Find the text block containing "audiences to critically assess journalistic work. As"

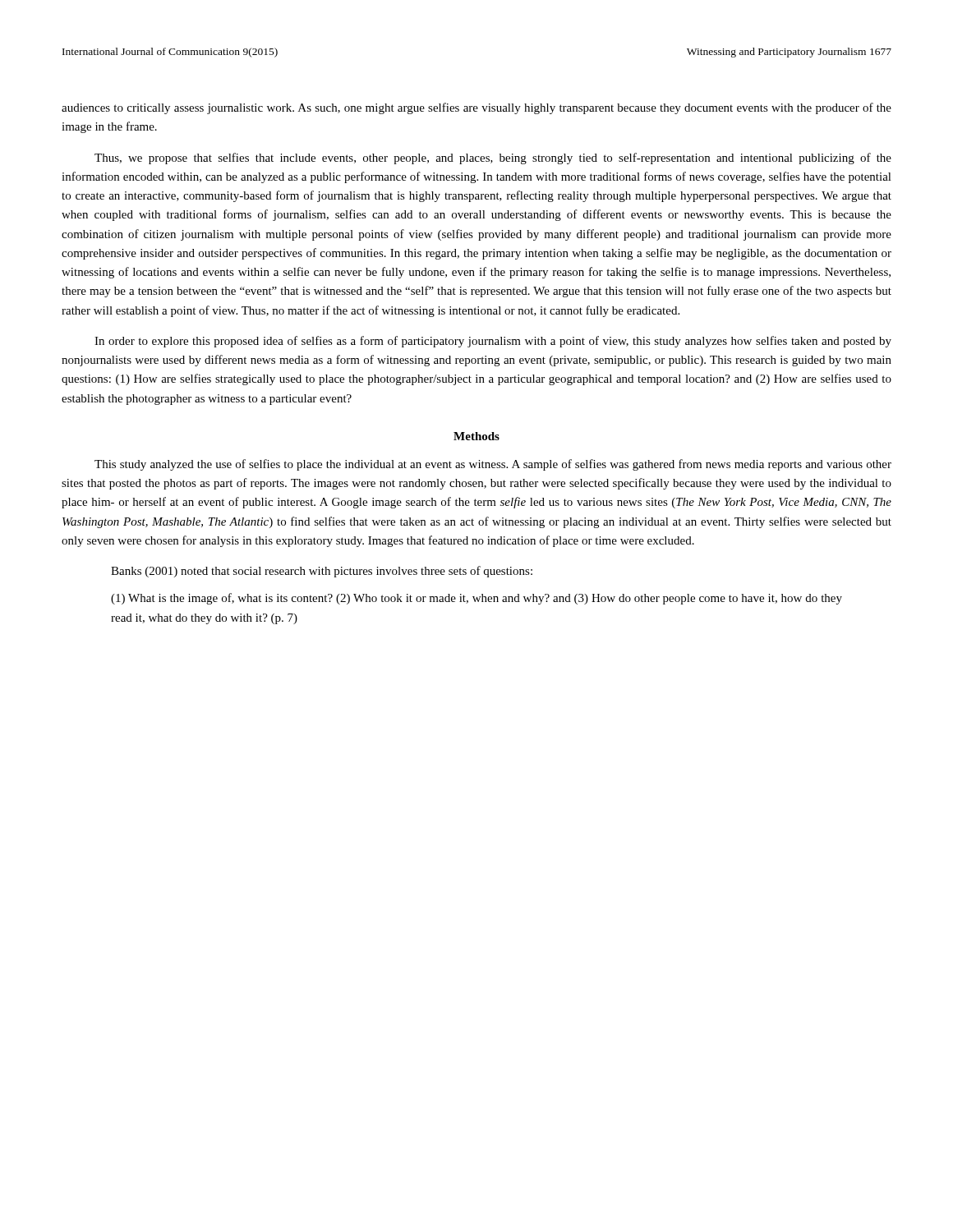pos(476,117)
